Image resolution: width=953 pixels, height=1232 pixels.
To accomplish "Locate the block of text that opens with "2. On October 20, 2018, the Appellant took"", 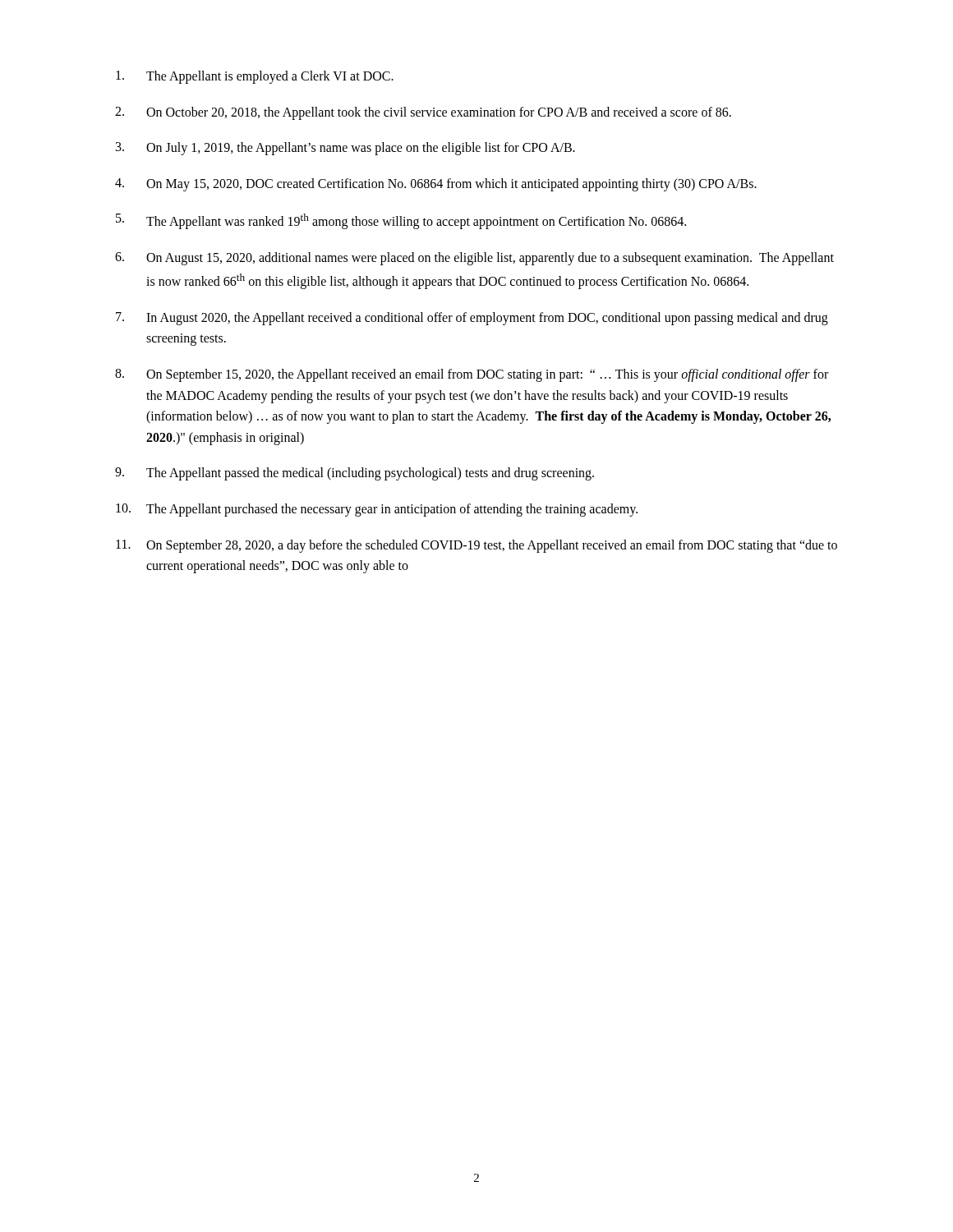I will [x=476, y=112].
